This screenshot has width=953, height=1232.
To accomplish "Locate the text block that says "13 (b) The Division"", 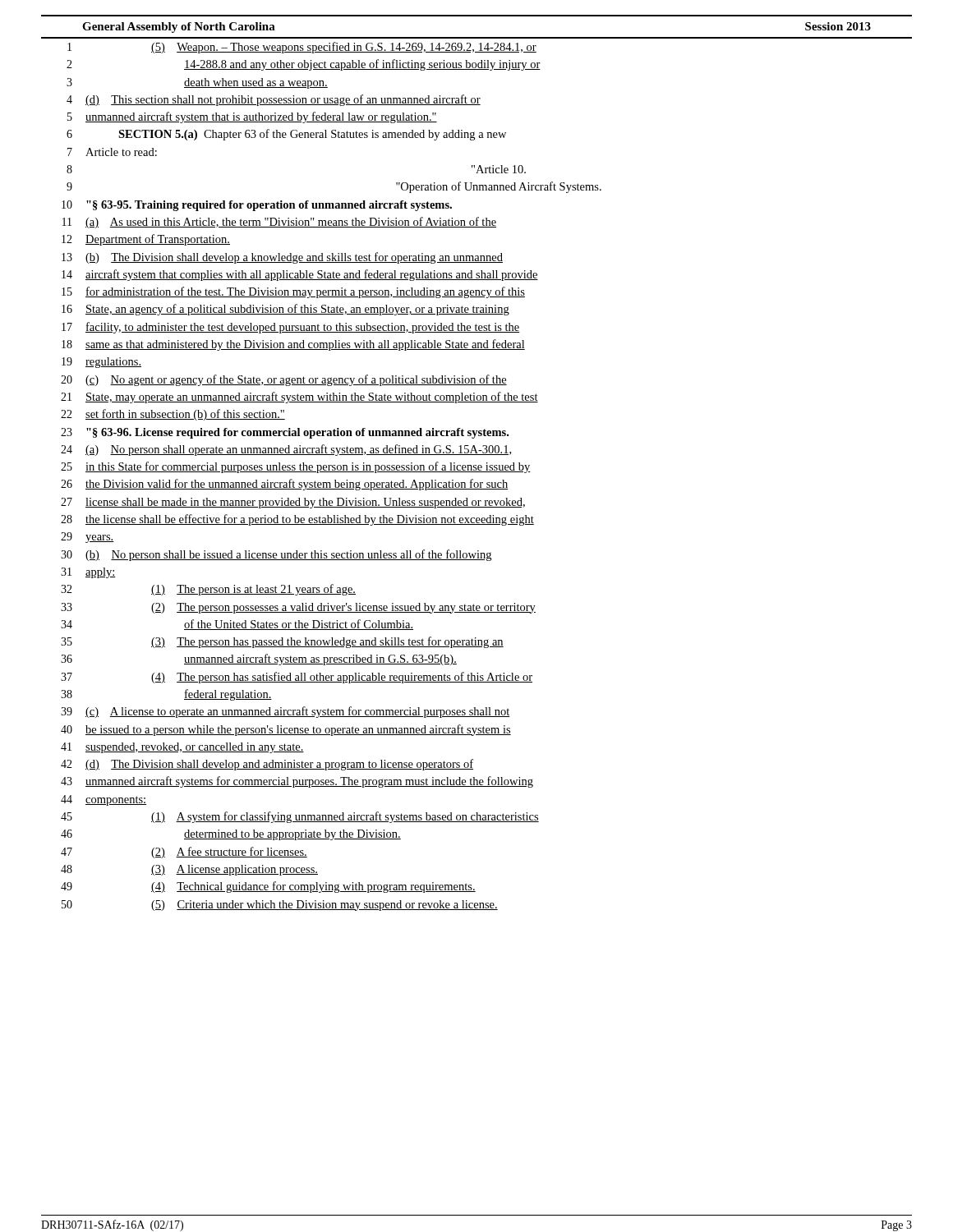I will pos(476,310).
